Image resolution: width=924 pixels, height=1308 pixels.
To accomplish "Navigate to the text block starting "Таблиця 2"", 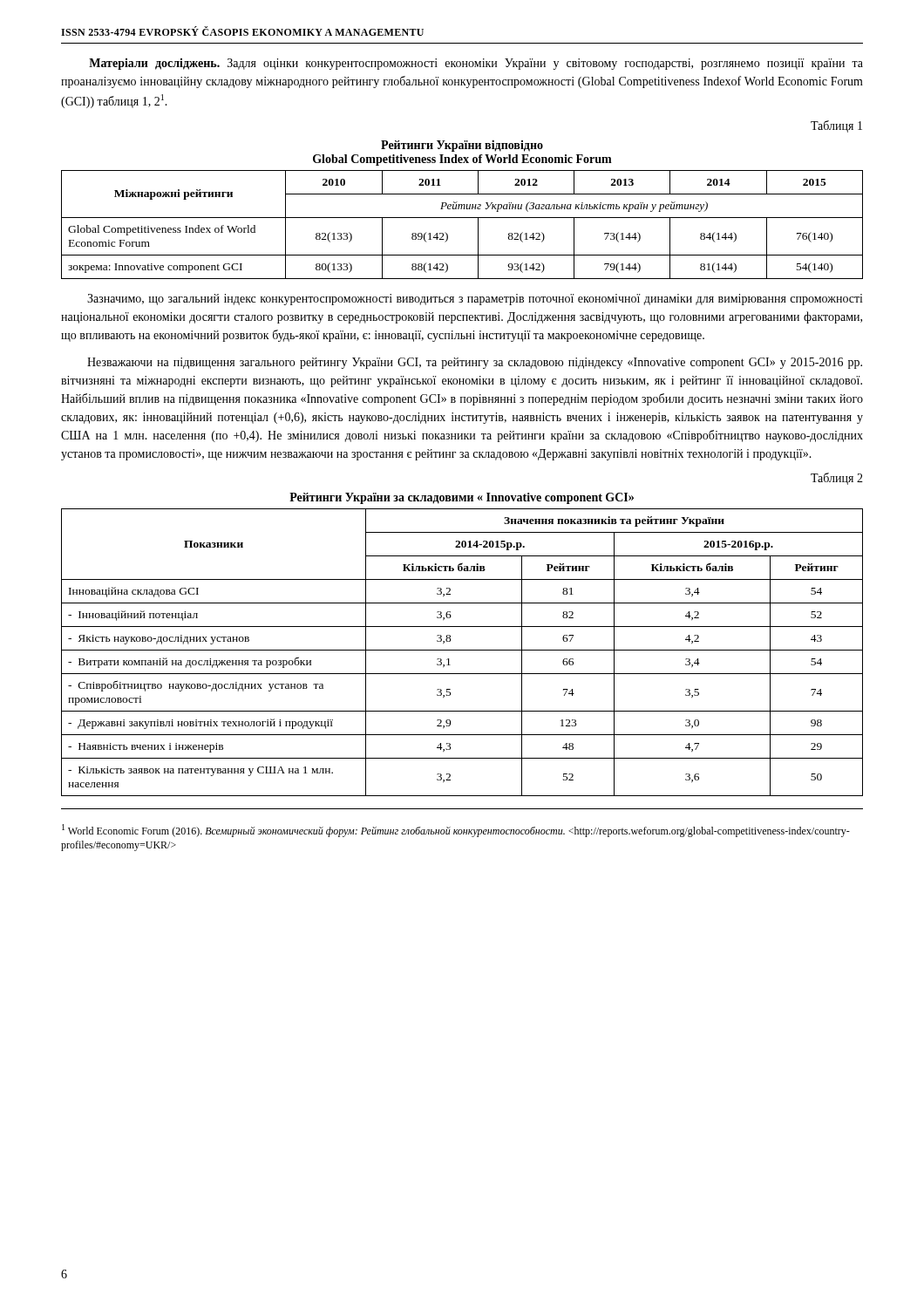I will point(837,478).
